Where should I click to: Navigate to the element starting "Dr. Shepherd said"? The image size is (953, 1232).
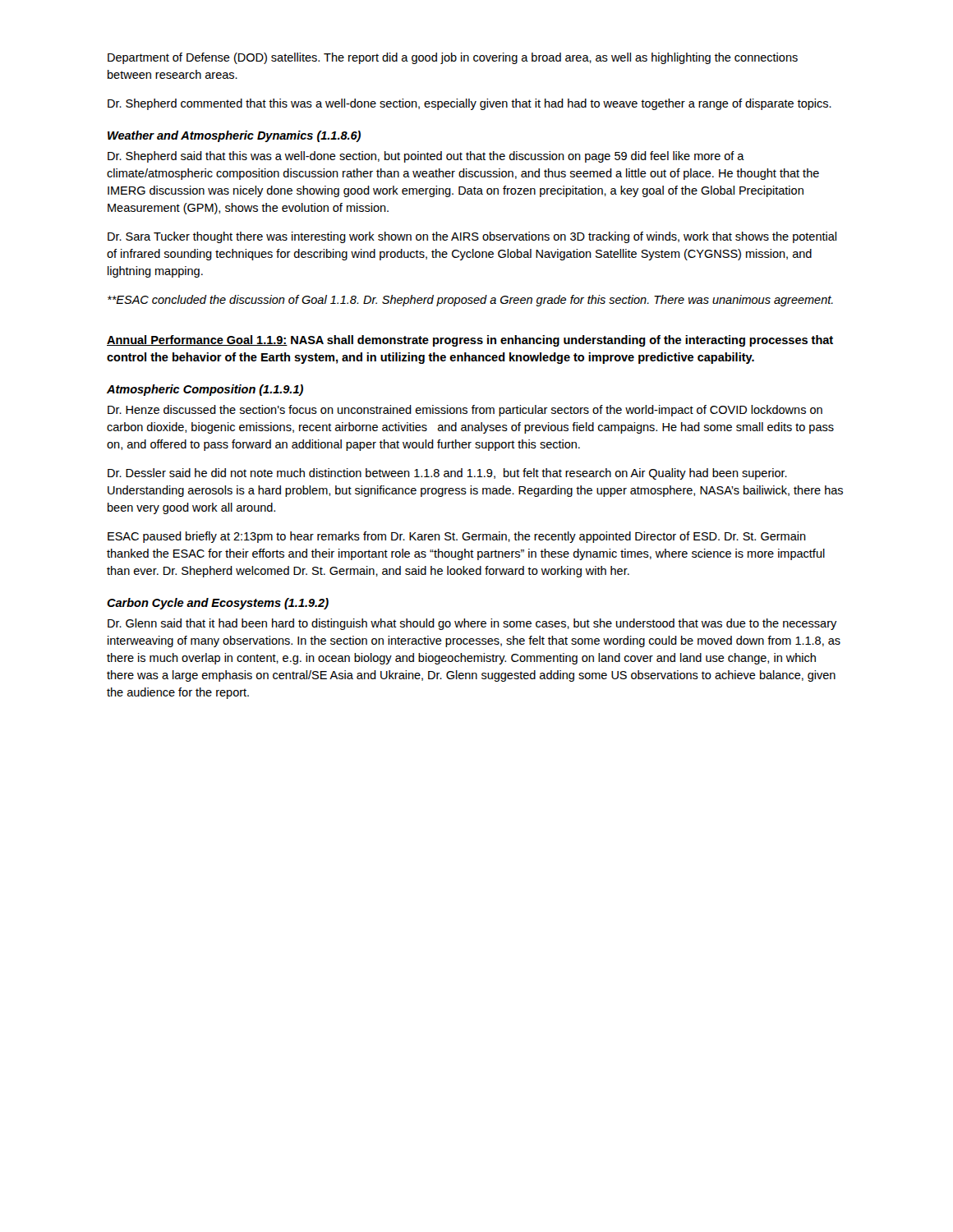[x=463, y=182]
